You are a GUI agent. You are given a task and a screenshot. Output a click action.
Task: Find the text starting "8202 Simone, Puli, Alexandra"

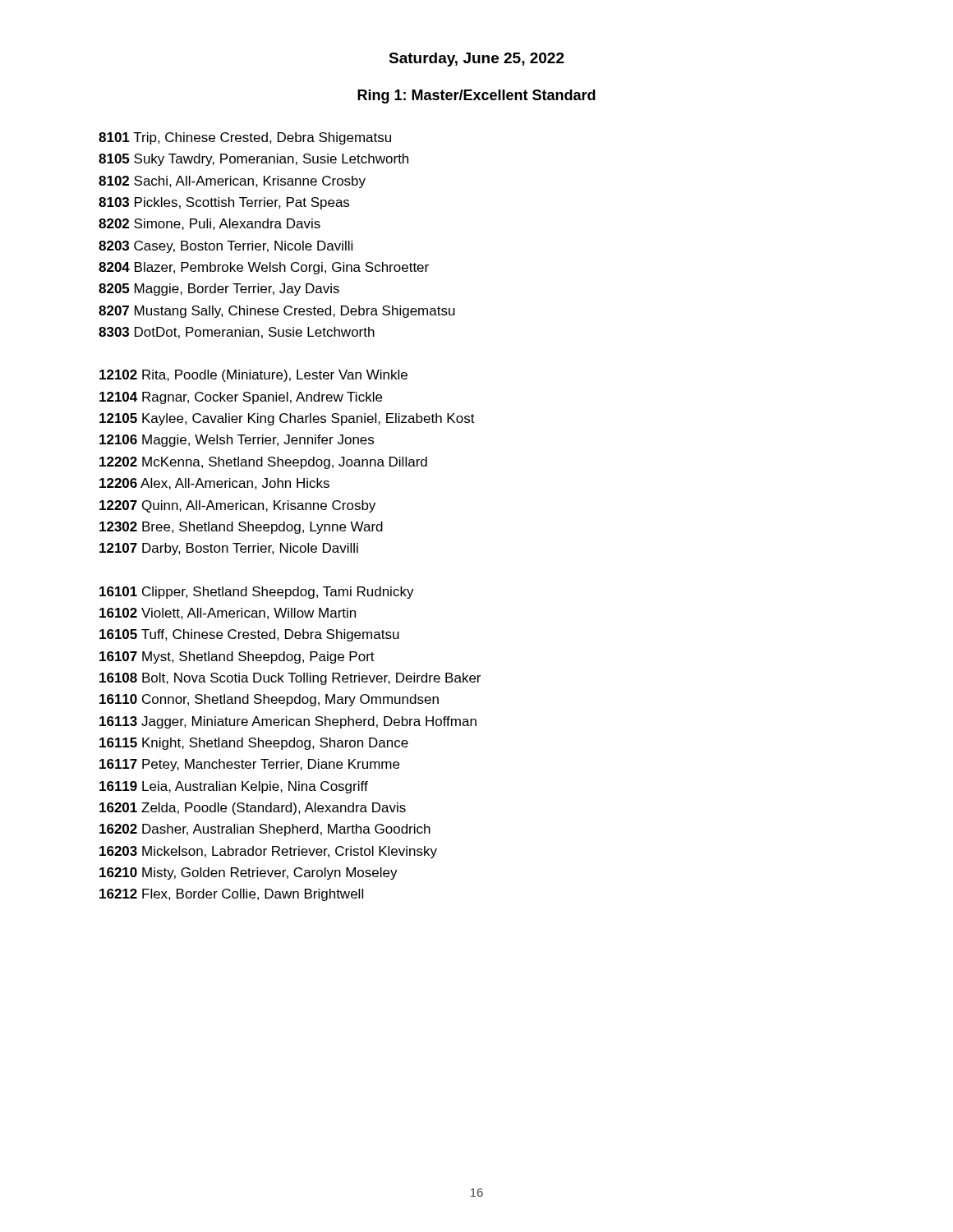[210, 224]
